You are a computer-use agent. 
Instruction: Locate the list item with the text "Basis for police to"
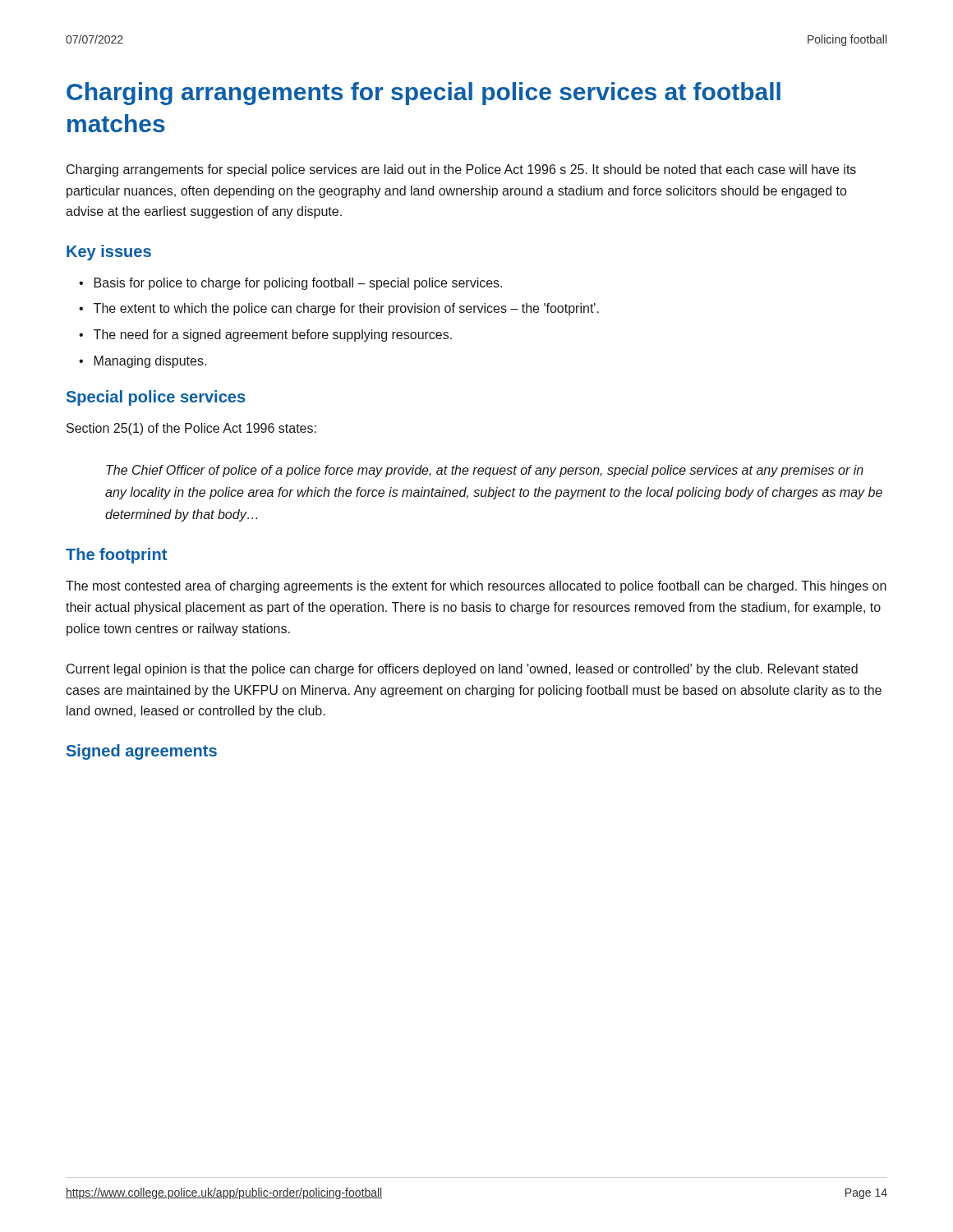[298, 283]
